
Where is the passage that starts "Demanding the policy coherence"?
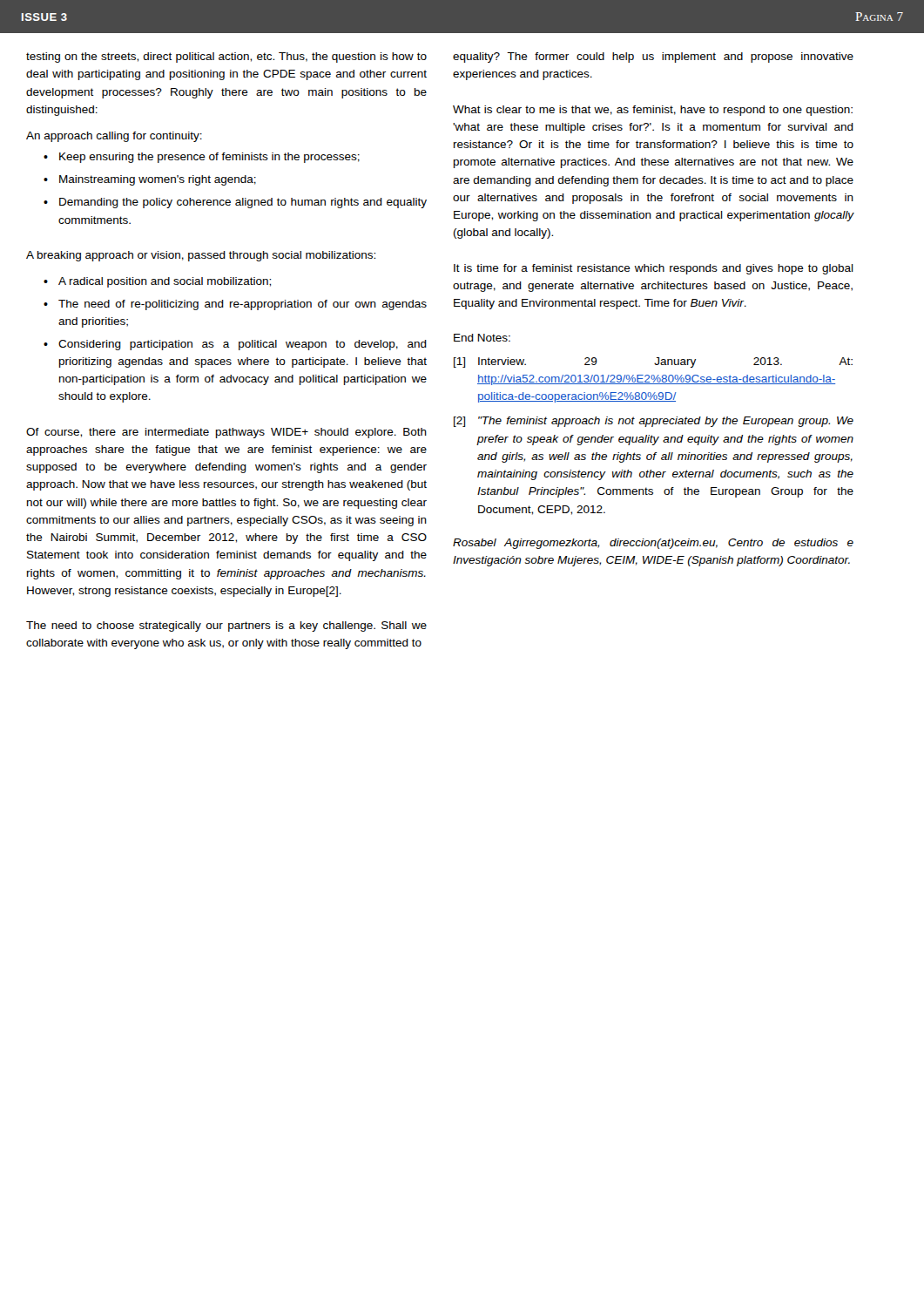[243, 211]
